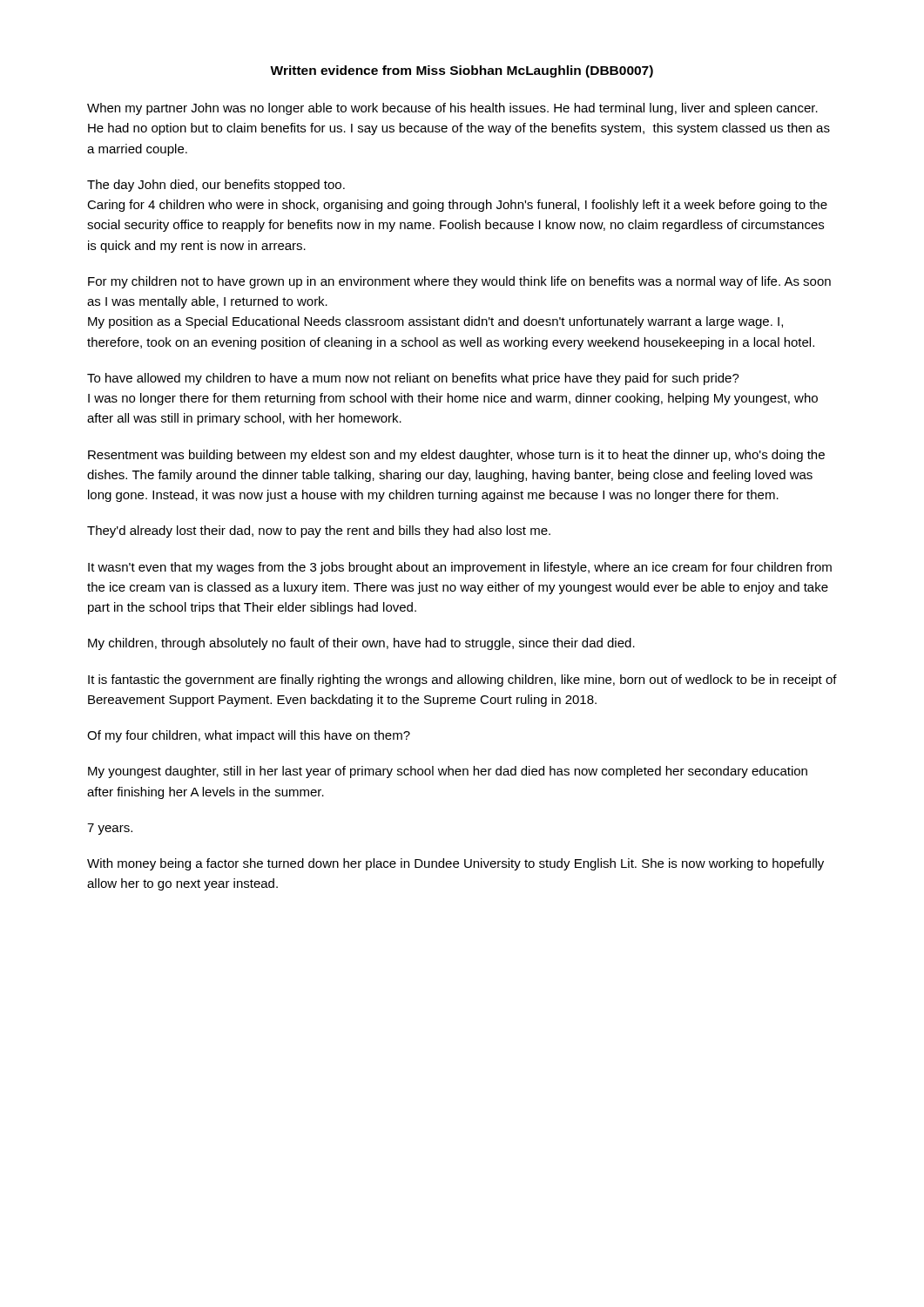
Task: Locate the text block starting "When my partner"
Action: tap(459, 128)
